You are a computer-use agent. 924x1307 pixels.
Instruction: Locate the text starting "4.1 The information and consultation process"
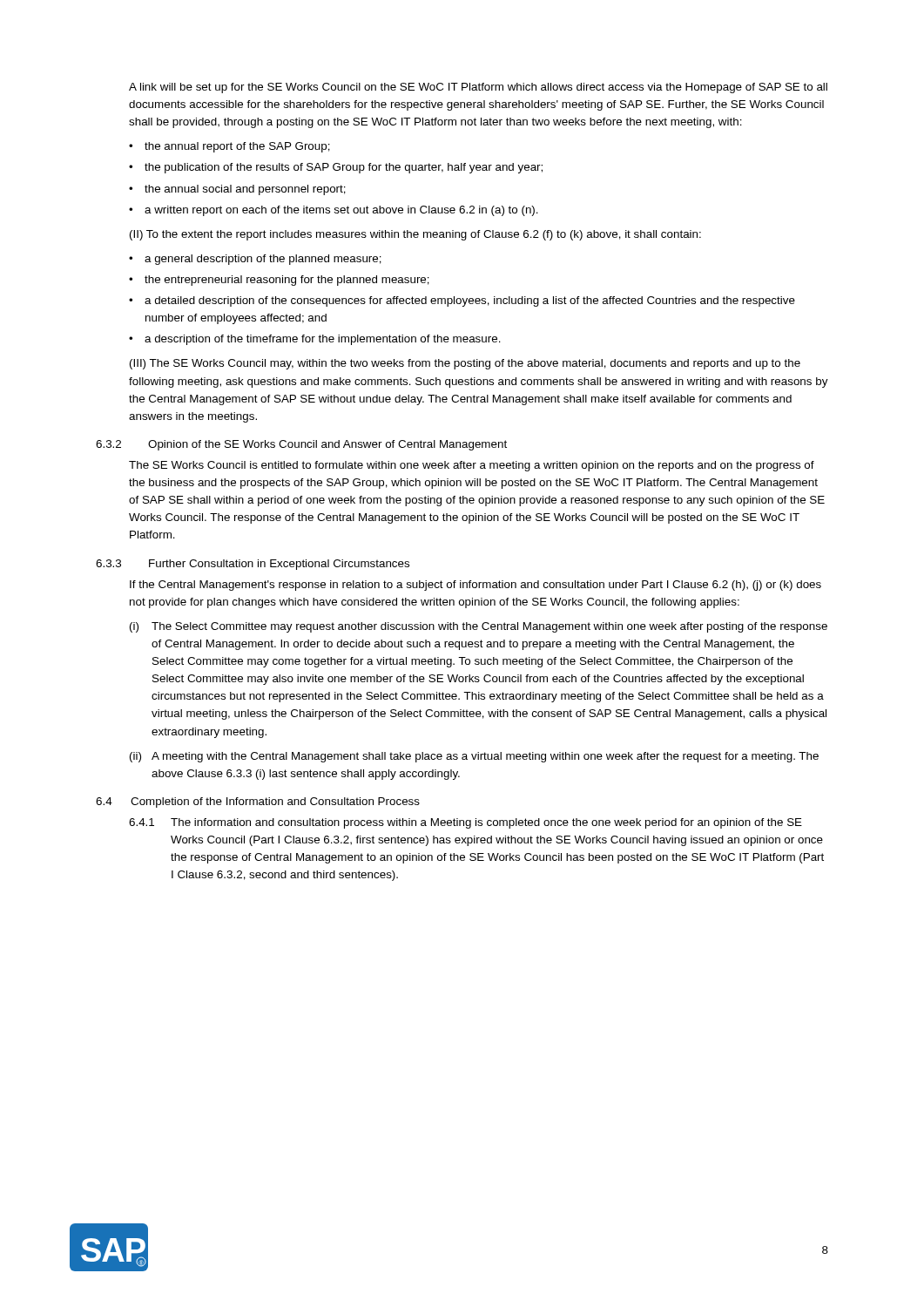click(x=462, y=849)
